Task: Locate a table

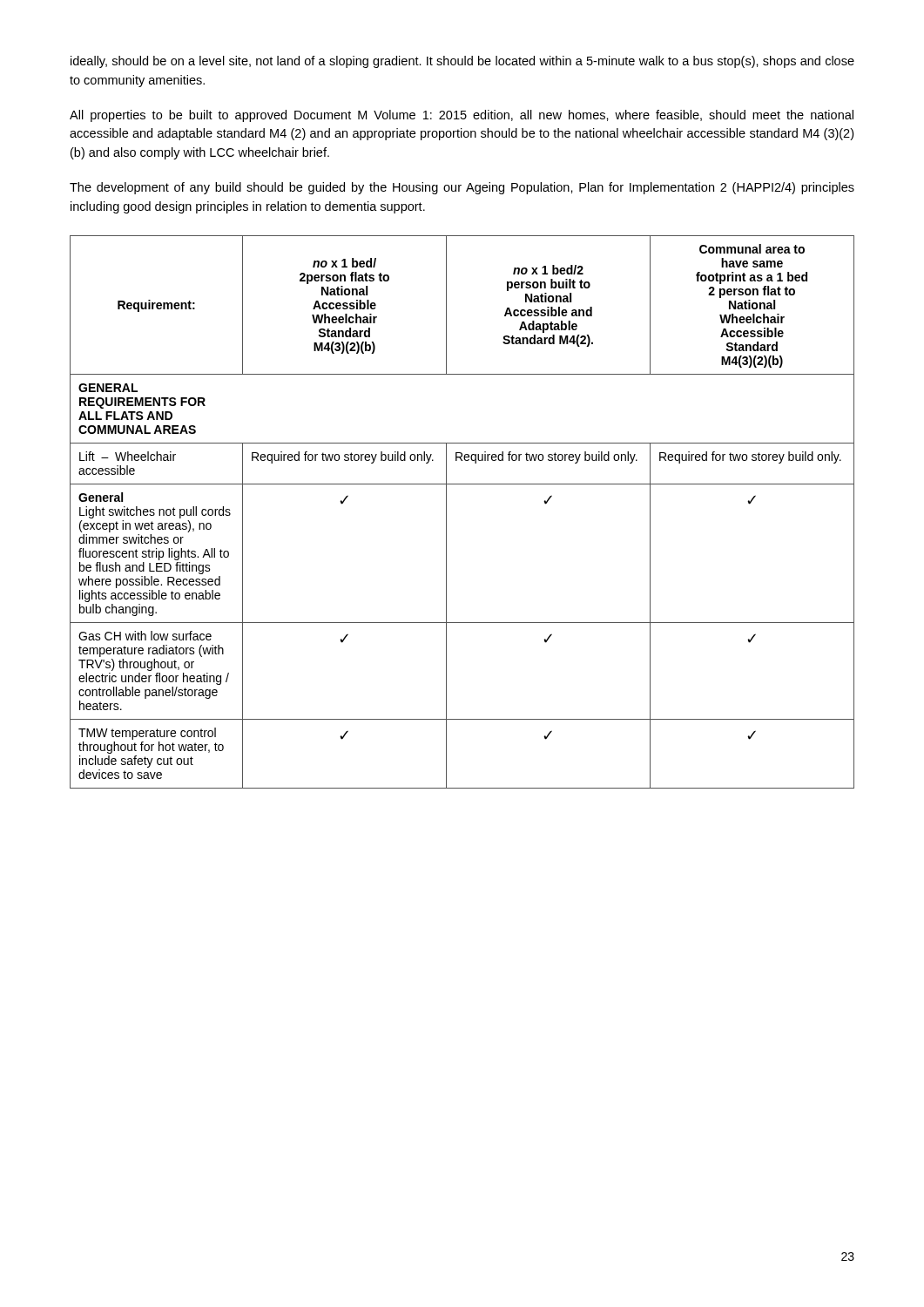Action: click(462, 512)
